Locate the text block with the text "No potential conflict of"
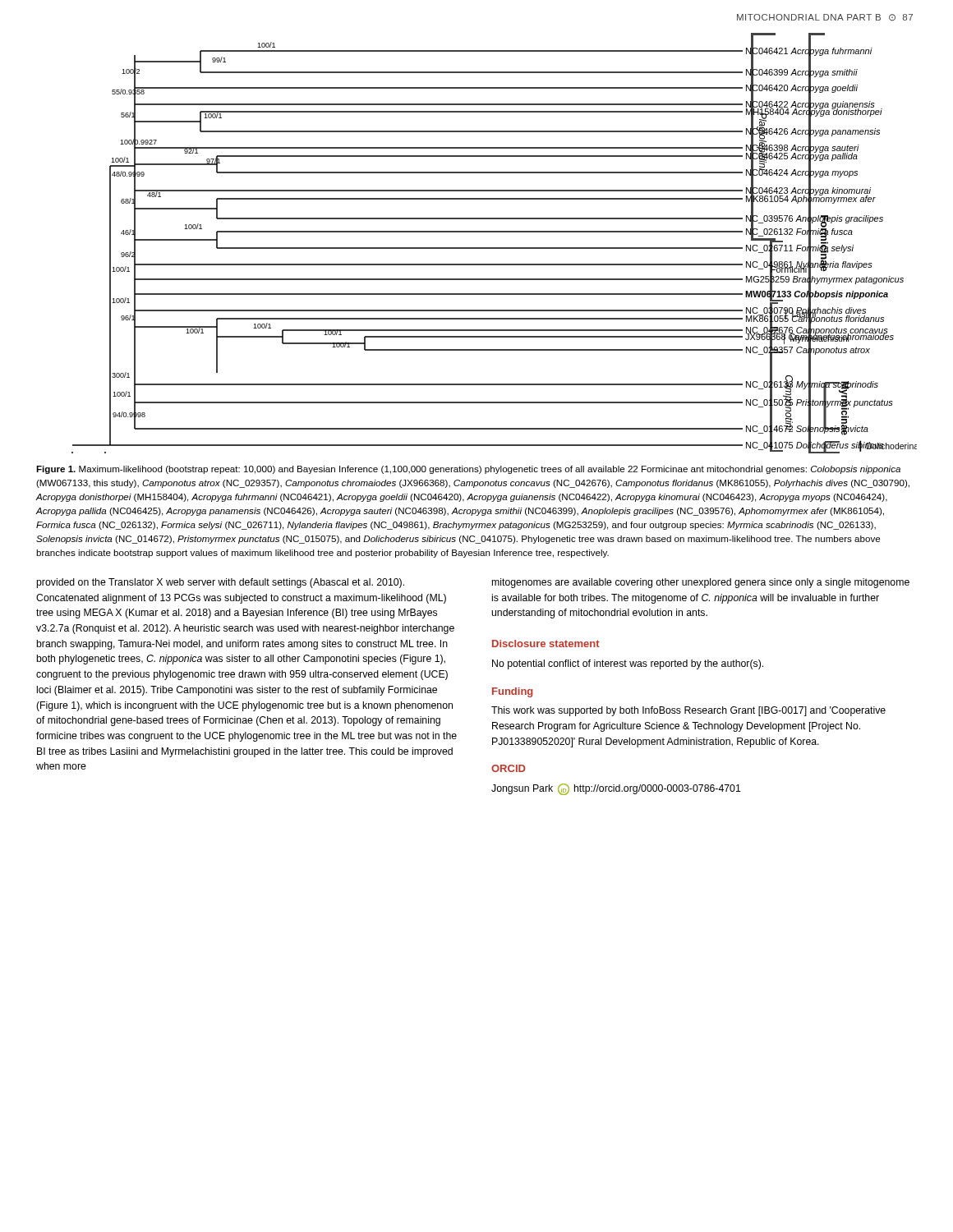Image resolution: width=953 pixels, height=1232 pixels. tap(704, 664)
